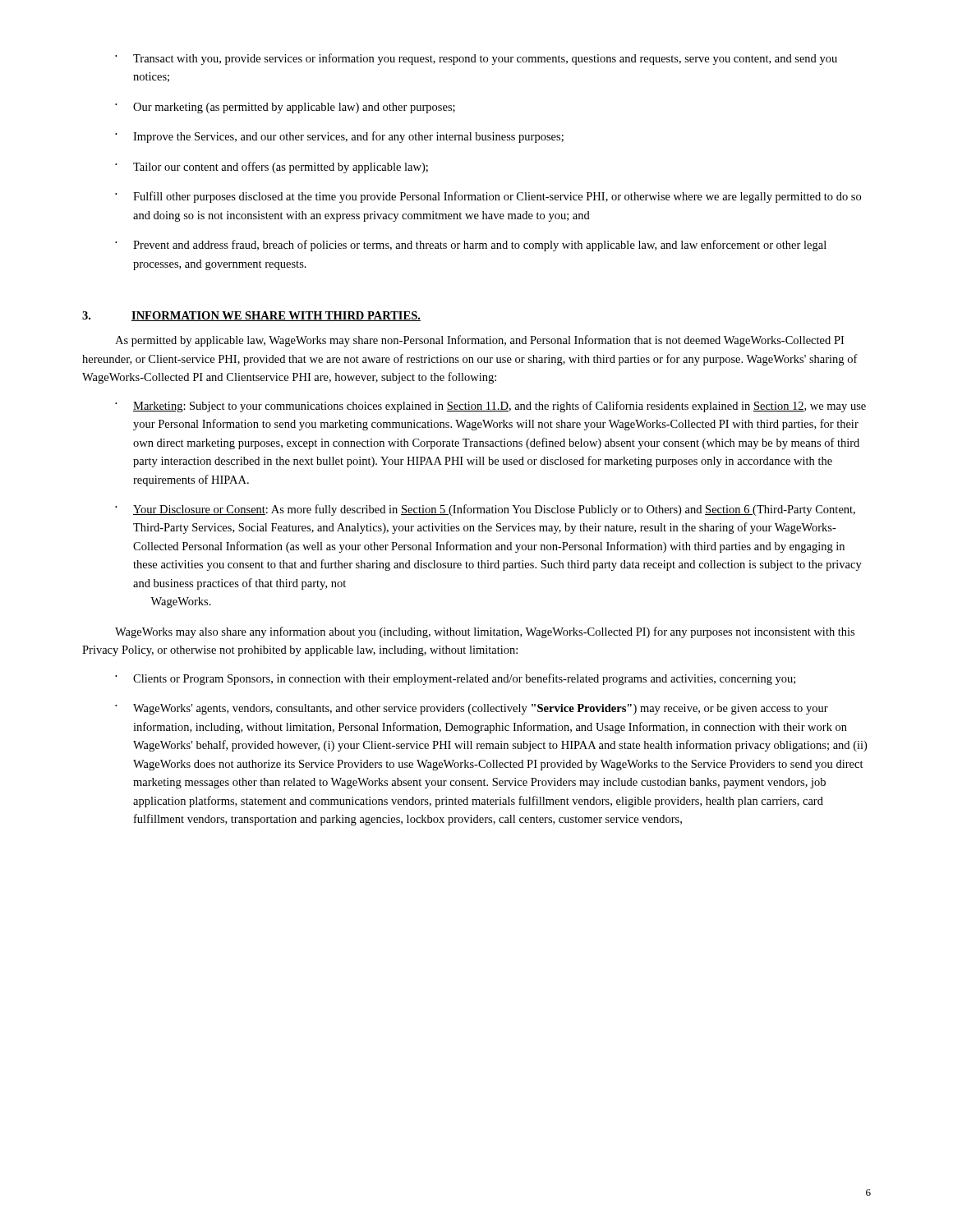This screenshot has height=1232, width=953.
Task: Locate the element starting "• Your Disclosure or"
Action: click(493, 556)
